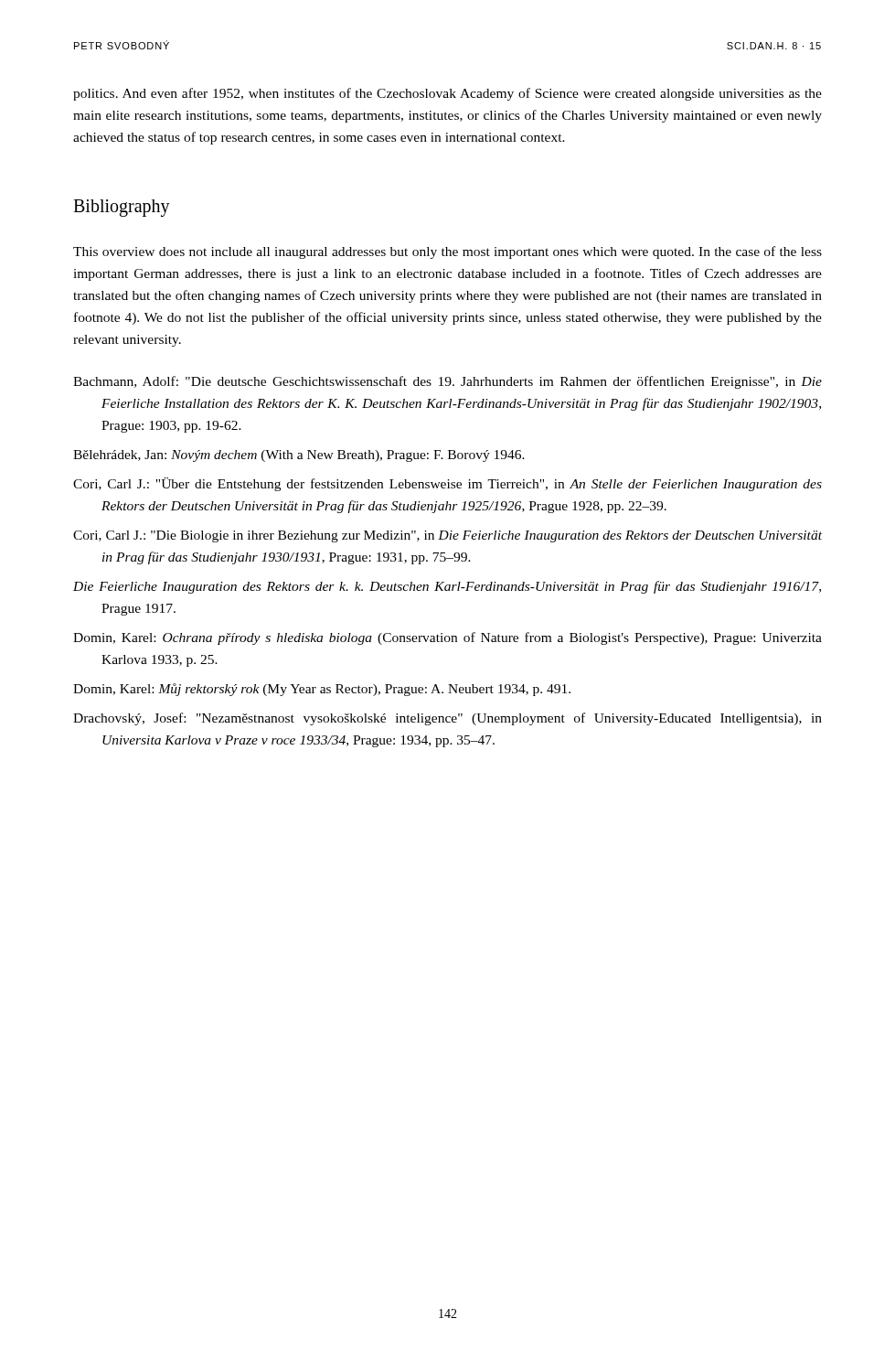Click the passage that begins "Drachovský, Josef: "Nezaměstnanost vysokoškolské inteligence" (Unemploy­ment of"
895x1372 pixels.
point(448,729)
